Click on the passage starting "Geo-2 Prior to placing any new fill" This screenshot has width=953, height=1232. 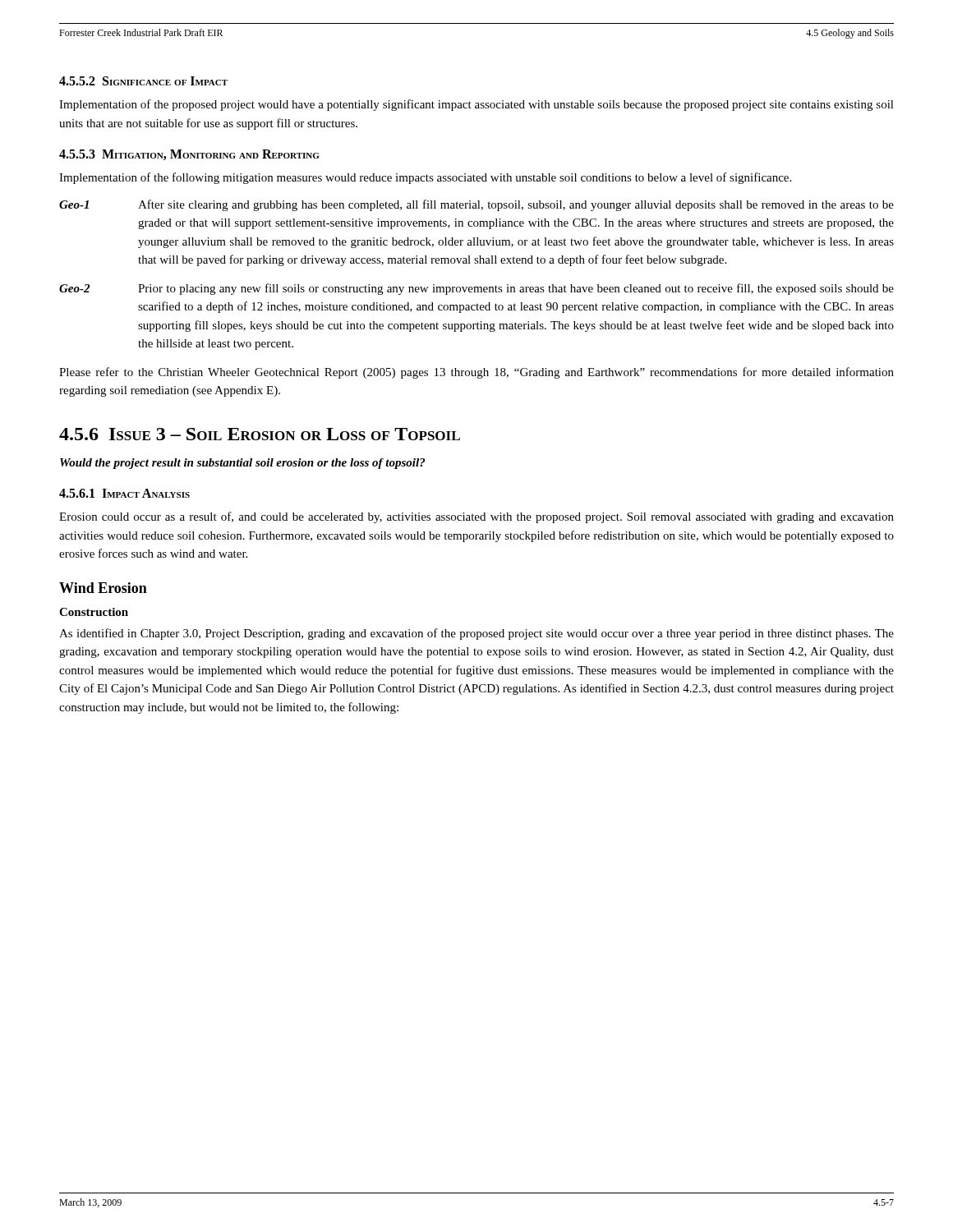(476, 316)
